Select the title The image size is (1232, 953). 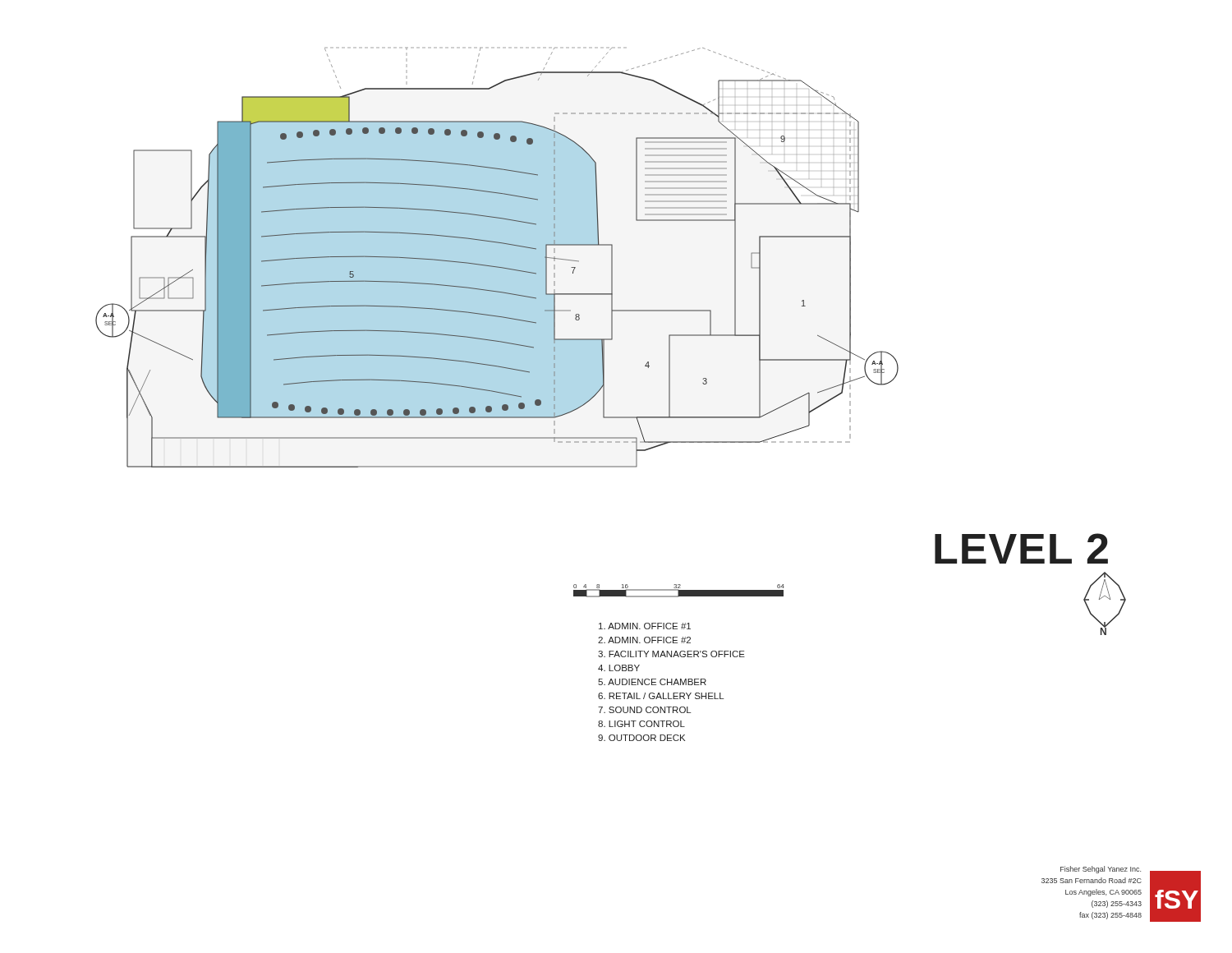(1021, 549)
